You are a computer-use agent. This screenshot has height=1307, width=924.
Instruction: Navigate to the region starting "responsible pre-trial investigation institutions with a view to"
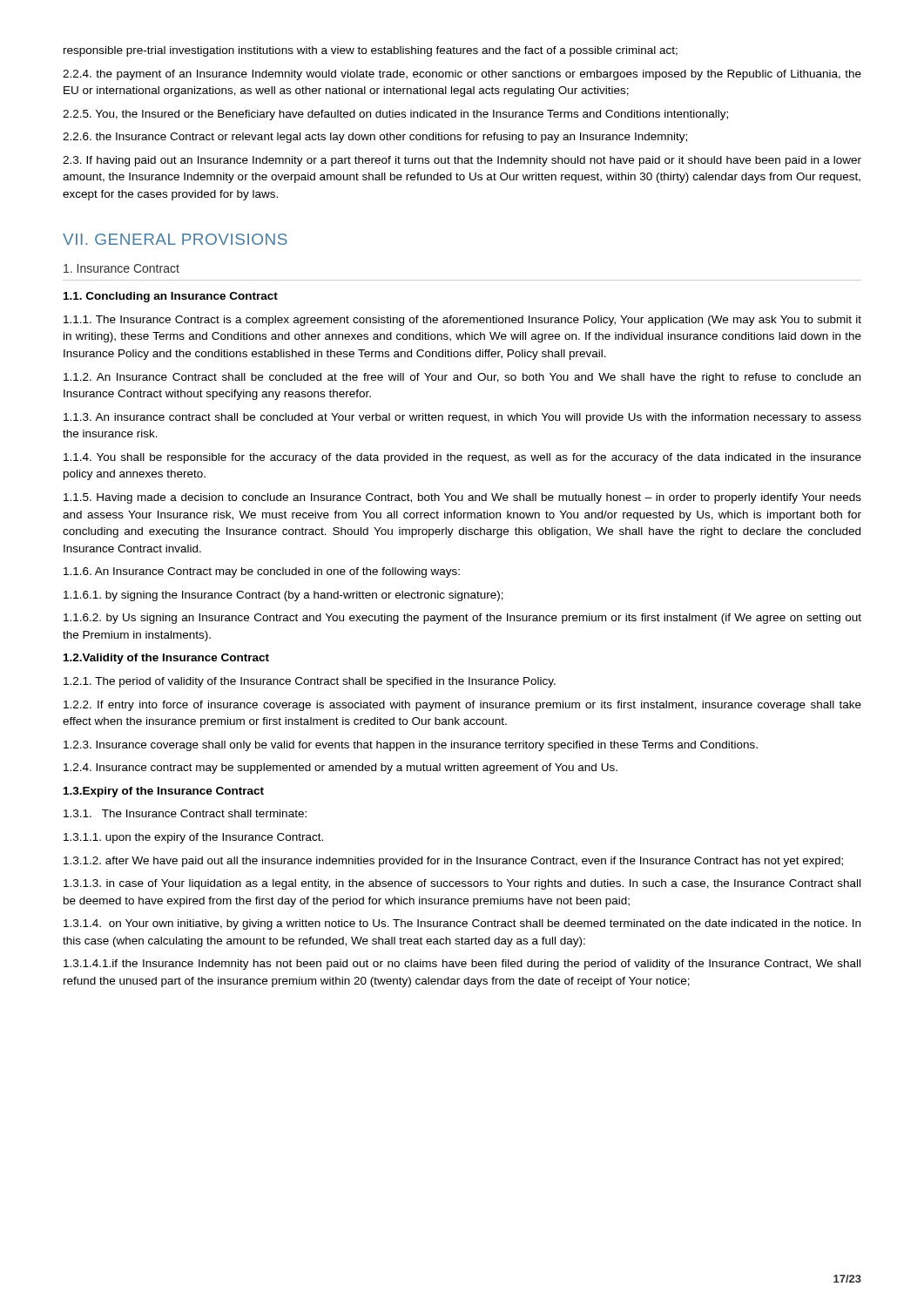371,50
